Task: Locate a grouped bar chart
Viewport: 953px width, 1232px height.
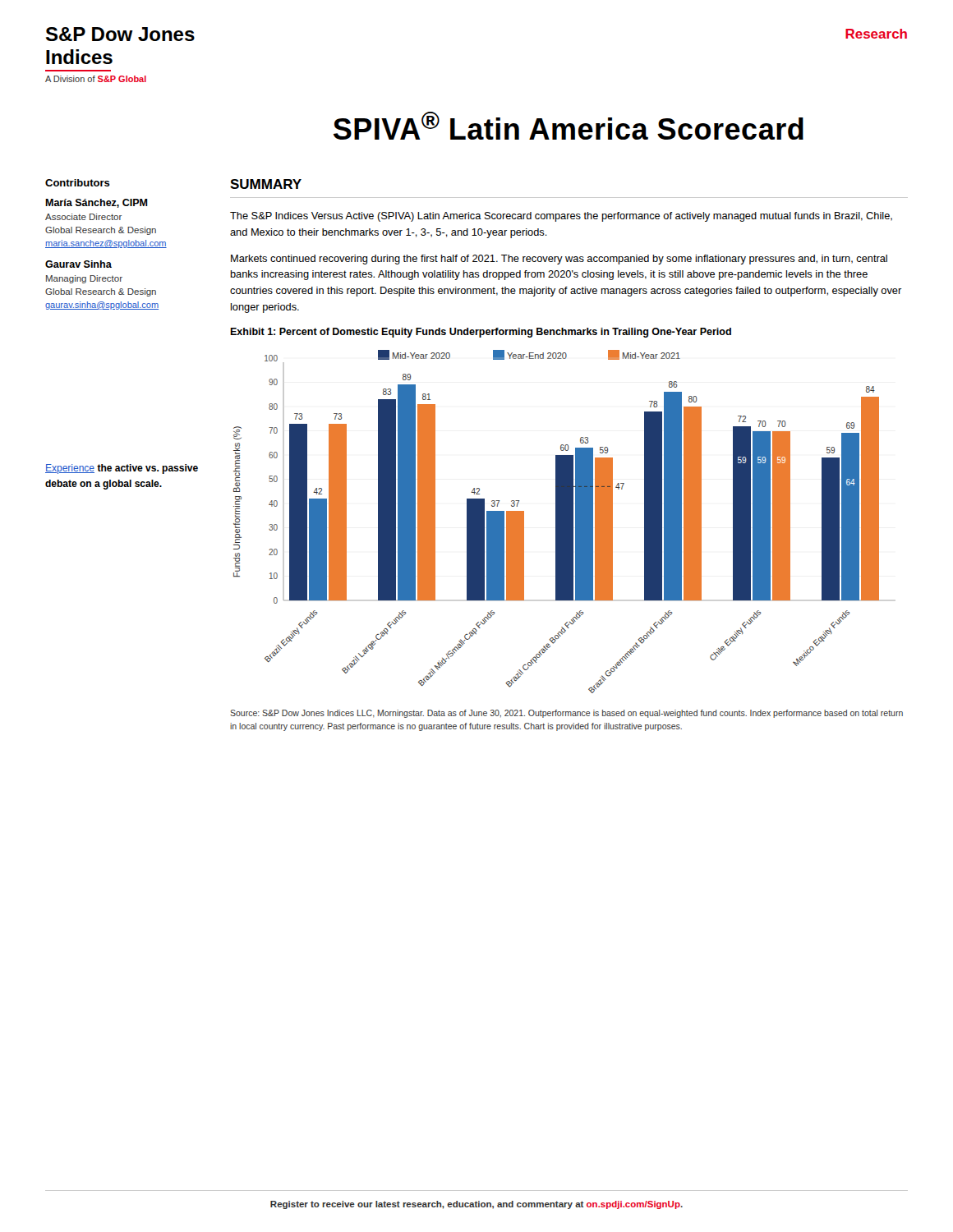Action: pyautogui.click(x=567, y=524)
